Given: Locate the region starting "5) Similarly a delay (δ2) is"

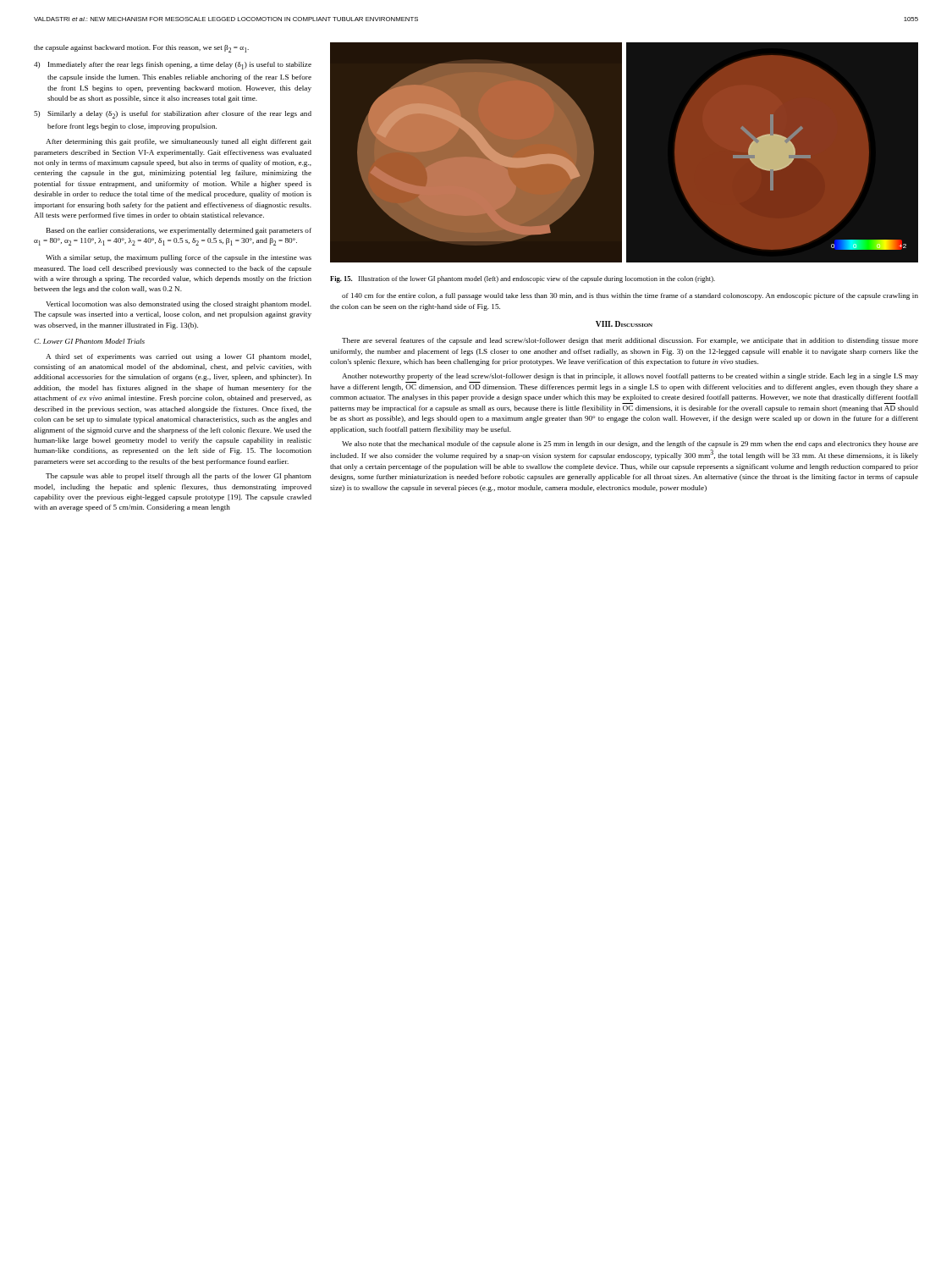Looking at the screenshot, I should (x=173, y=119).
